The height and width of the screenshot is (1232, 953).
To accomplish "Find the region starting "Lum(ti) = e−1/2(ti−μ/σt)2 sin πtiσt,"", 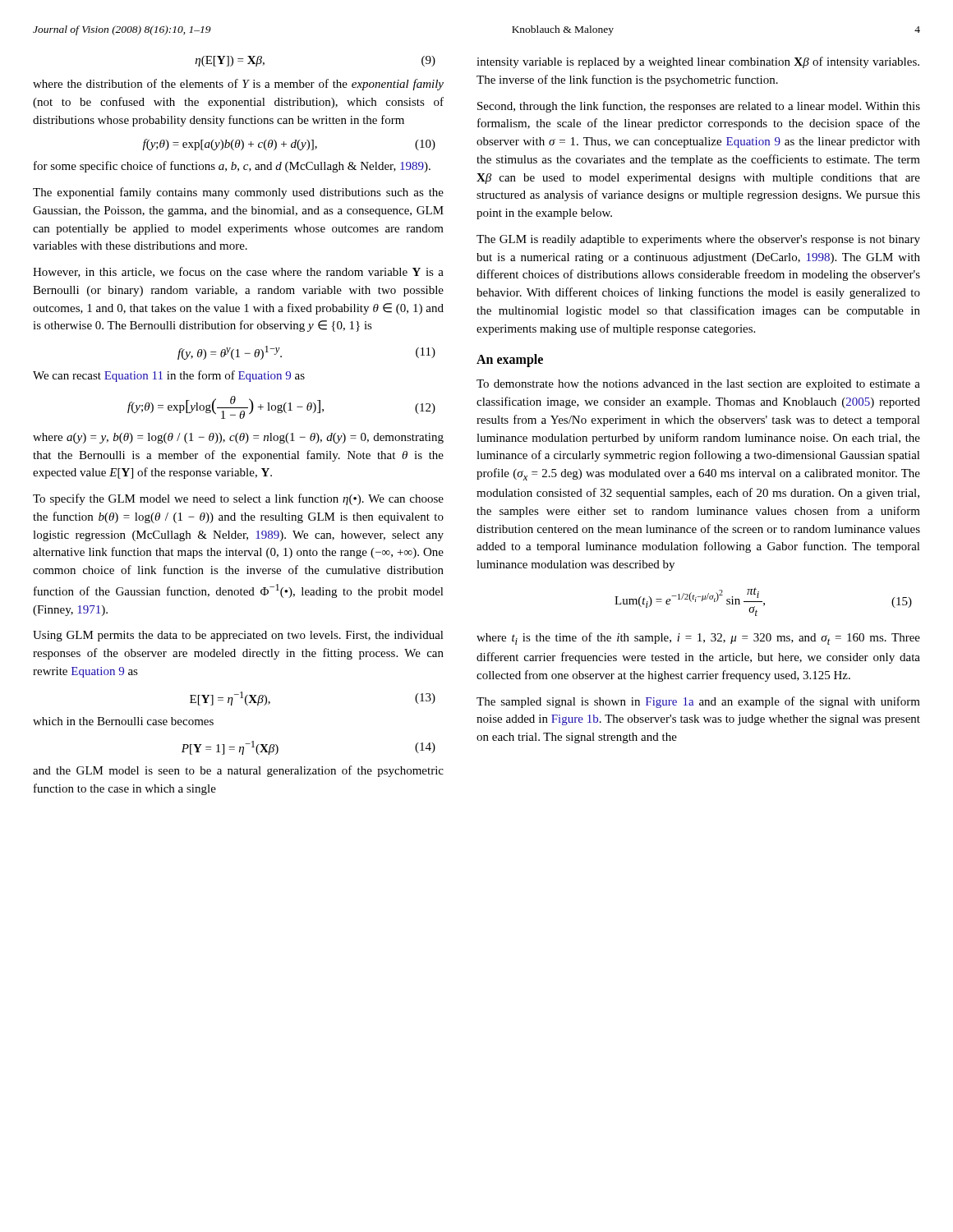I will pos(702,602).
